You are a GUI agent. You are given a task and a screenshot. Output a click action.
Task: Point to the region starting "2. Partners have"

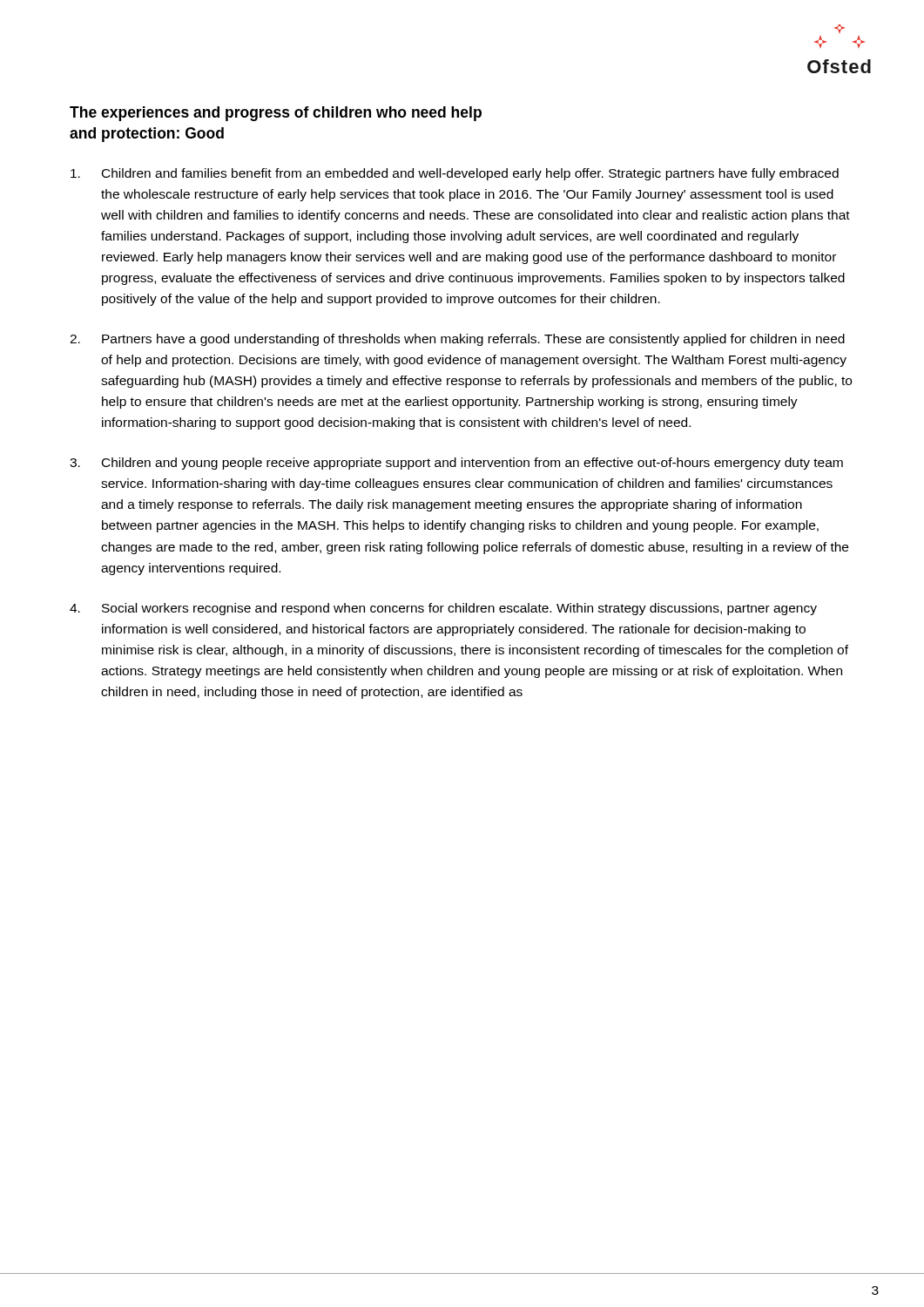coord(462,381)
